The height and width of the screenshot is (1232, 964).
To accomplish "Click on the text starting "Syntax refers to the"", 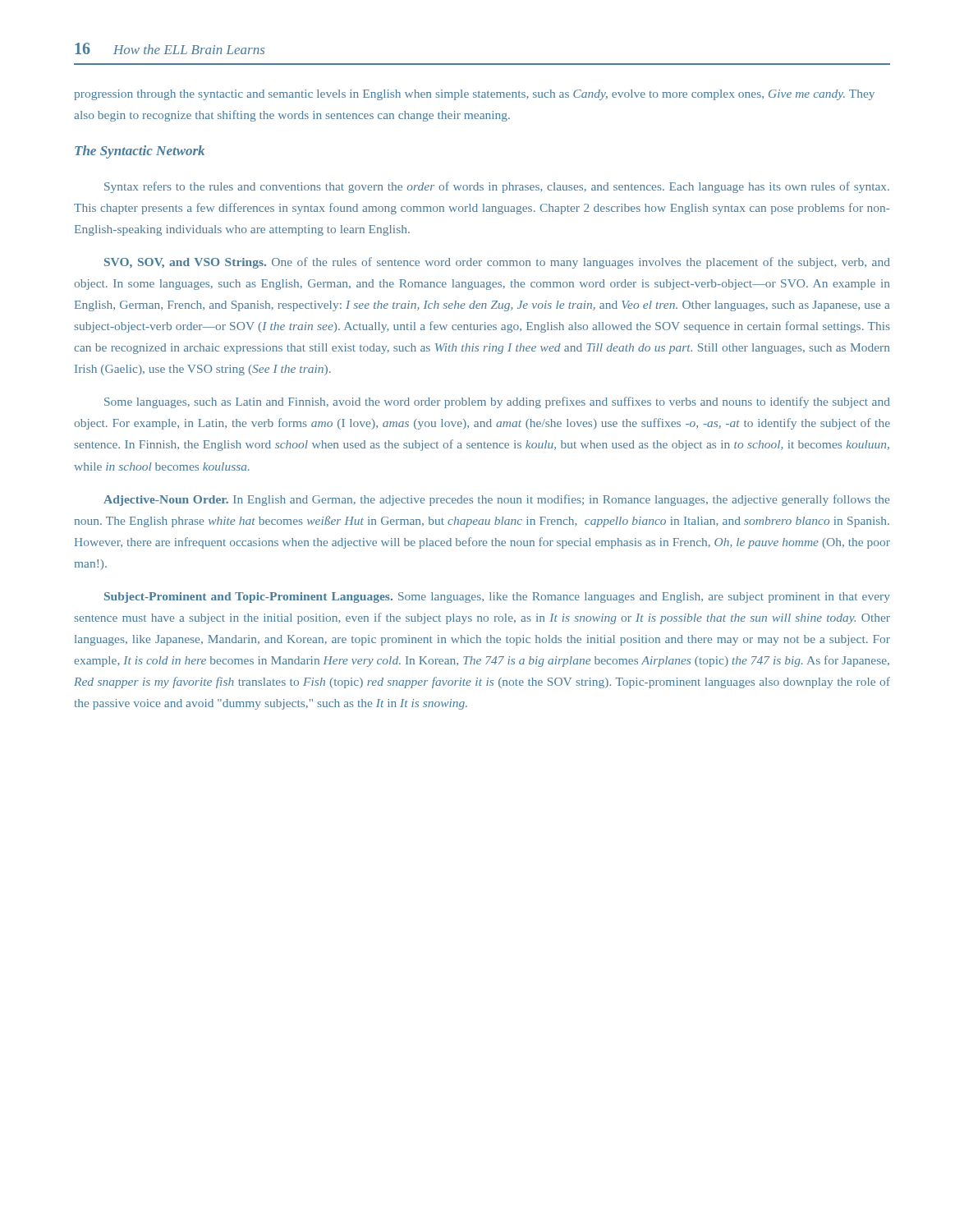I will point(482,208).
